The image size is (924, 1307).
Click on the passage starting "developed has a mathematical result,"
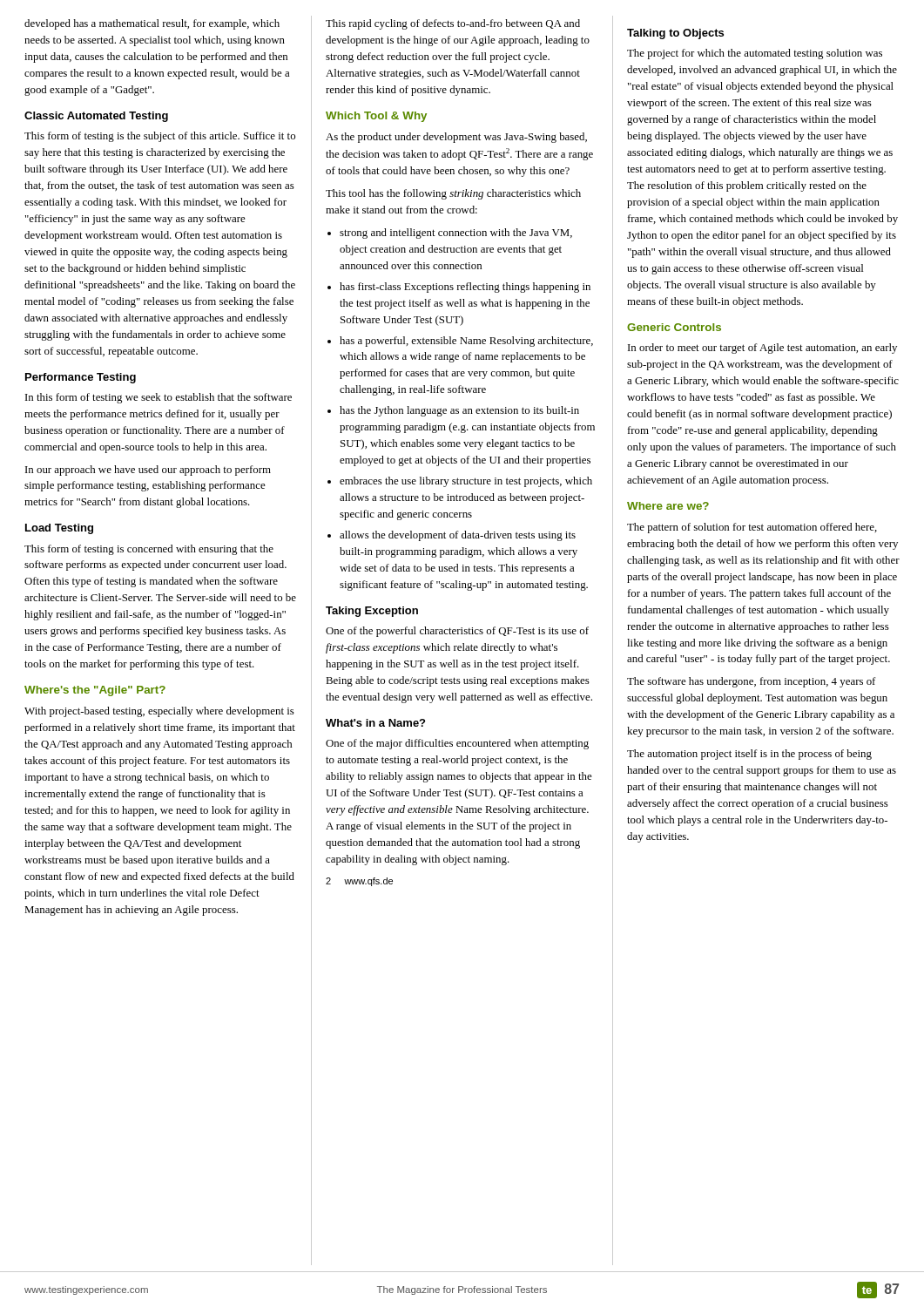point(161,57)
